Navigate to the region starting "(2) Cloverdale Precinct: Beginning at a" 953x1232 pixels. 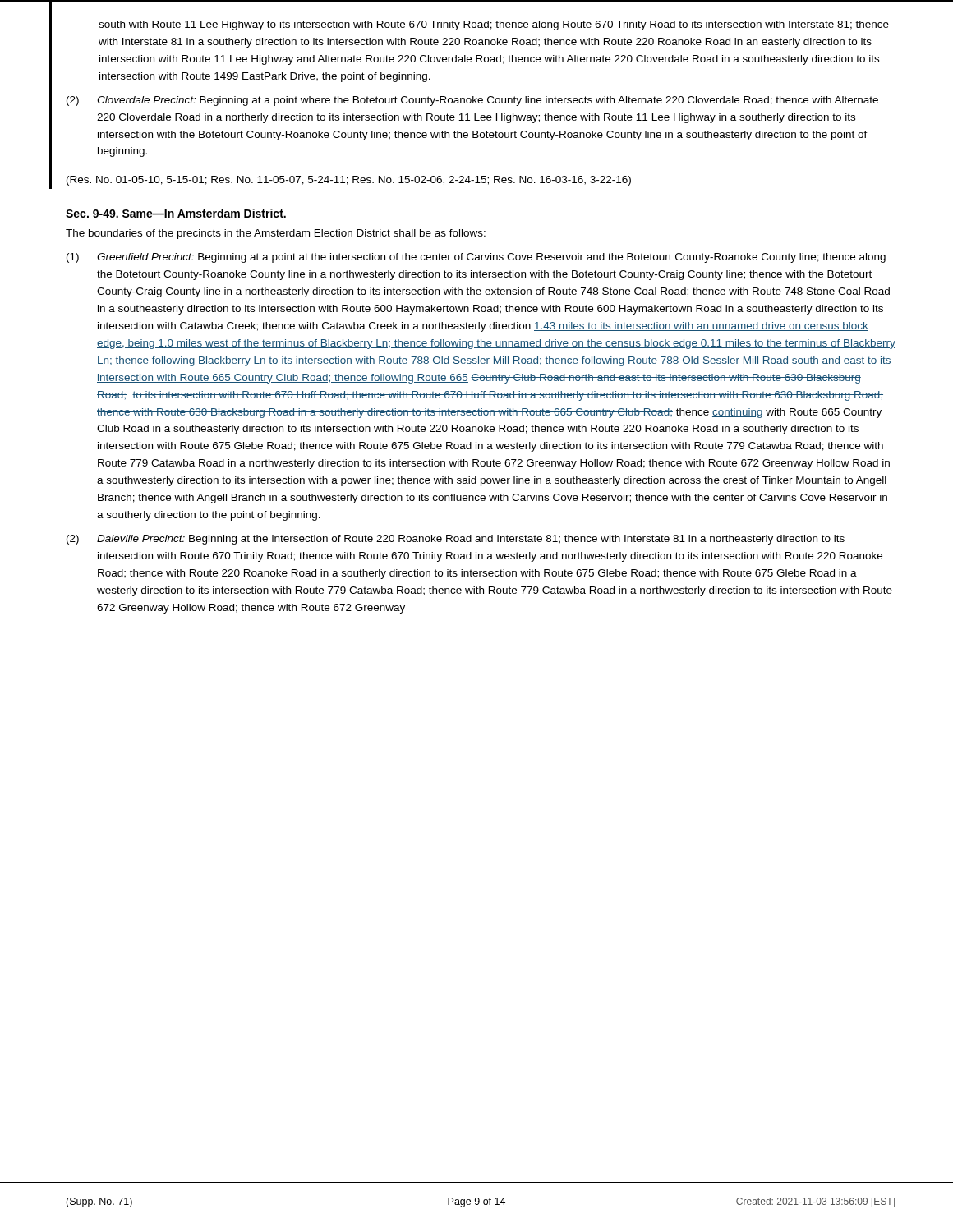pos(481,126)
